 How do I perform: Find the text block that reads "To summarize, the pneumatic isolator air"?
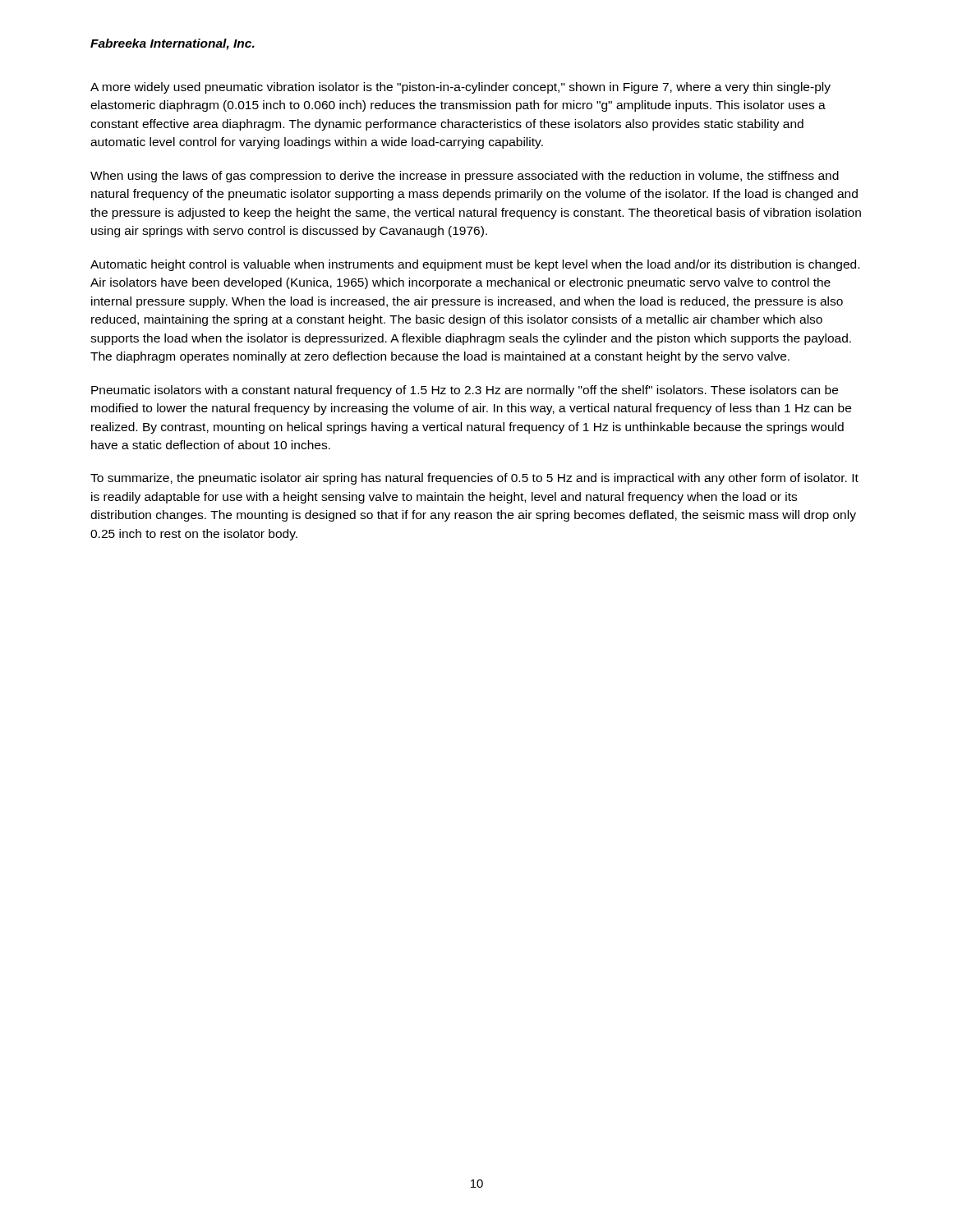coord(474,506)
